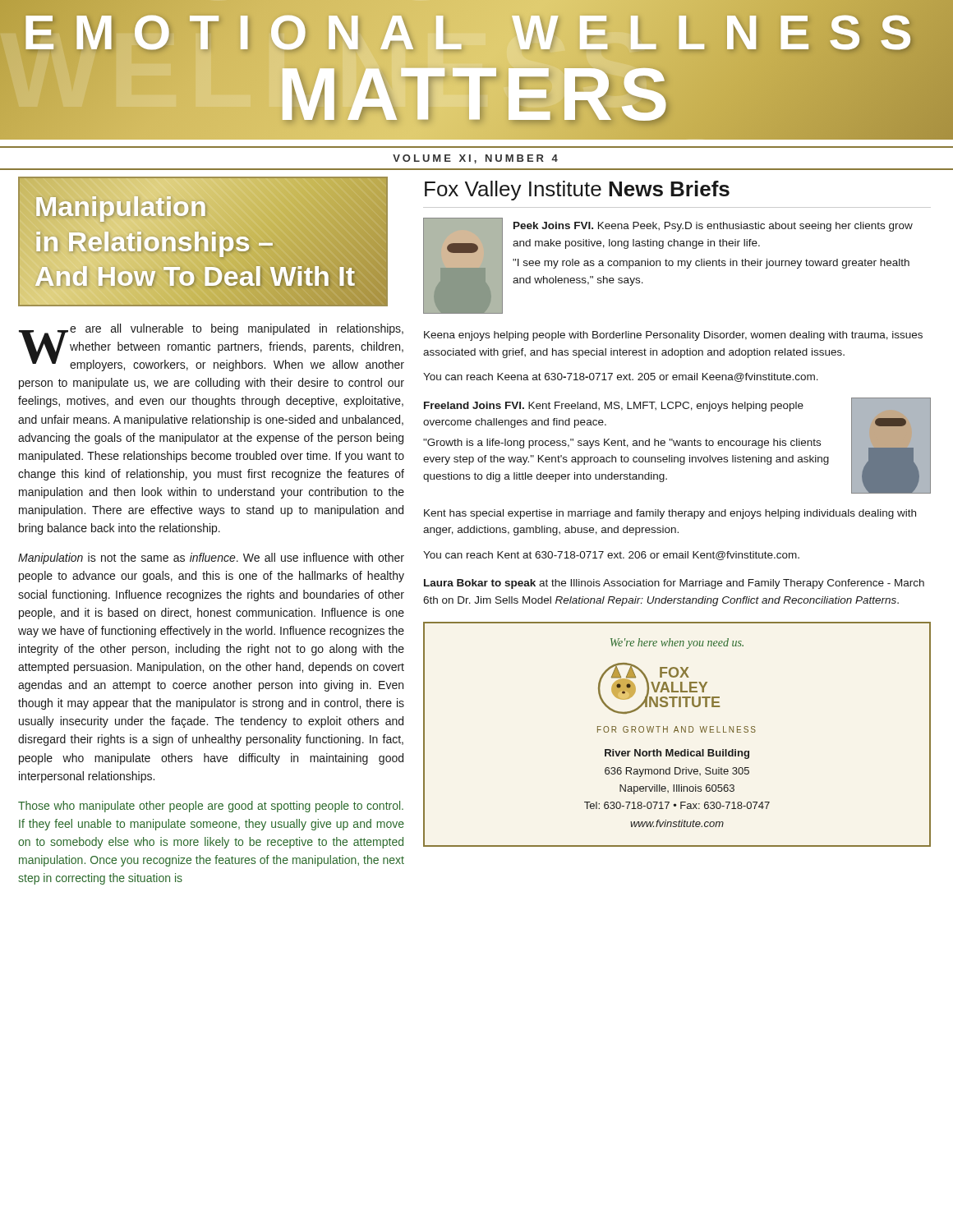This screenshot has width=953, height=1232.
Task: Click the passage that begins "Freeland Joins FVI. Kent Freeland, MS, LMFT,"
Action: click(613, 413)
